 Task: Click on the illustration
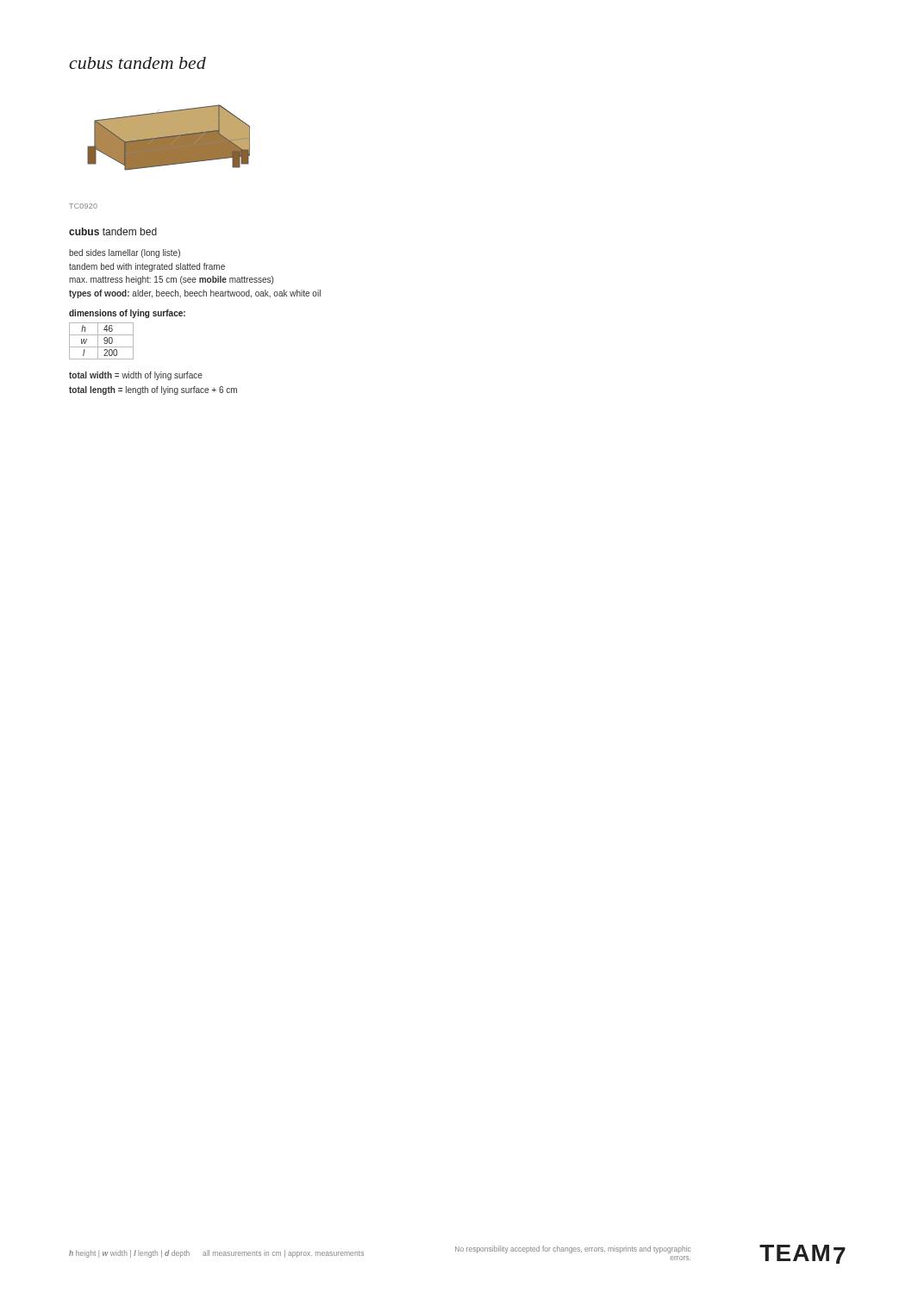[328, 140]
